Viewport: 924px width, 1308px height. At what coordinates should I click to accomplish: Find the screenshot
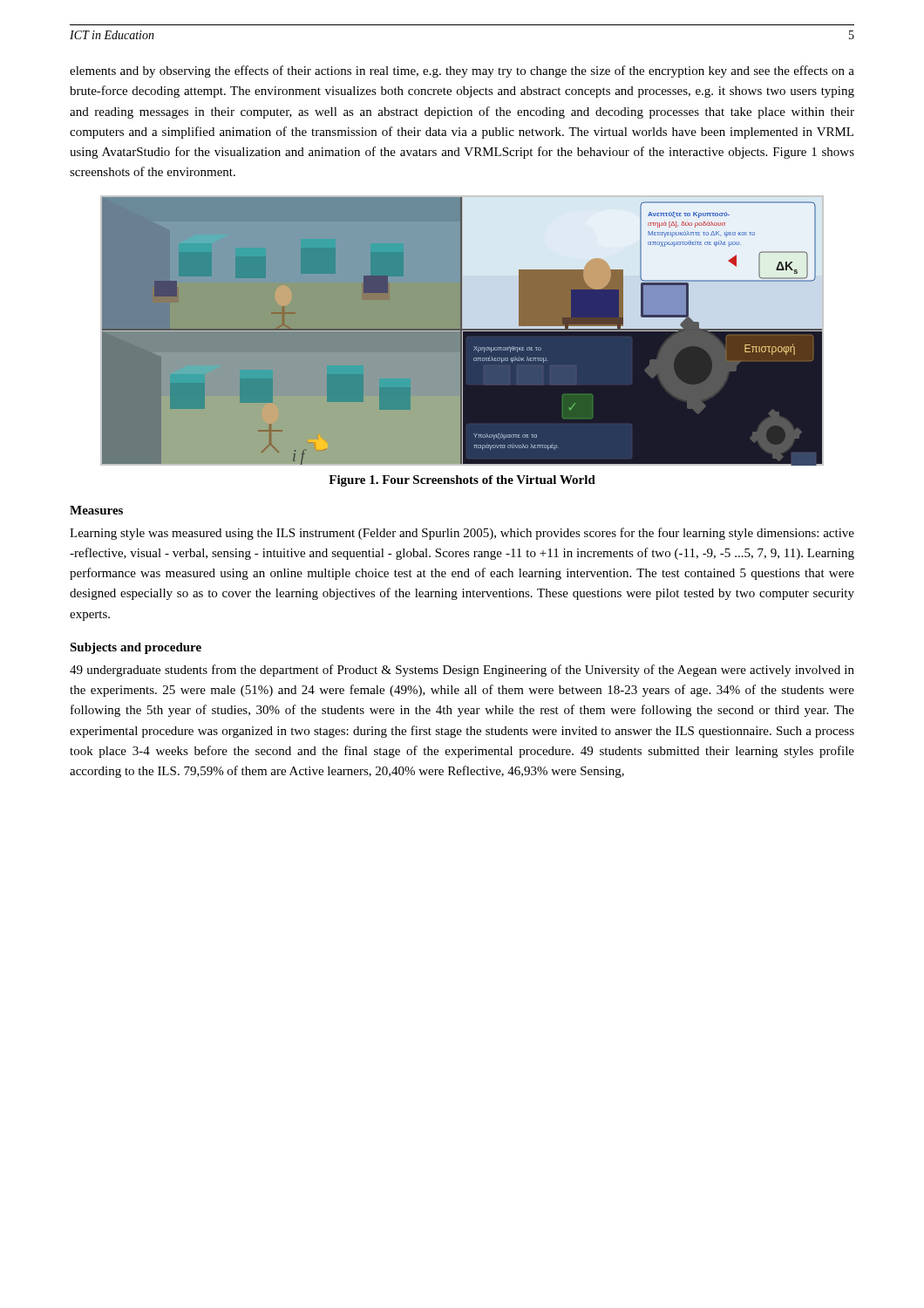click(462, 330)
